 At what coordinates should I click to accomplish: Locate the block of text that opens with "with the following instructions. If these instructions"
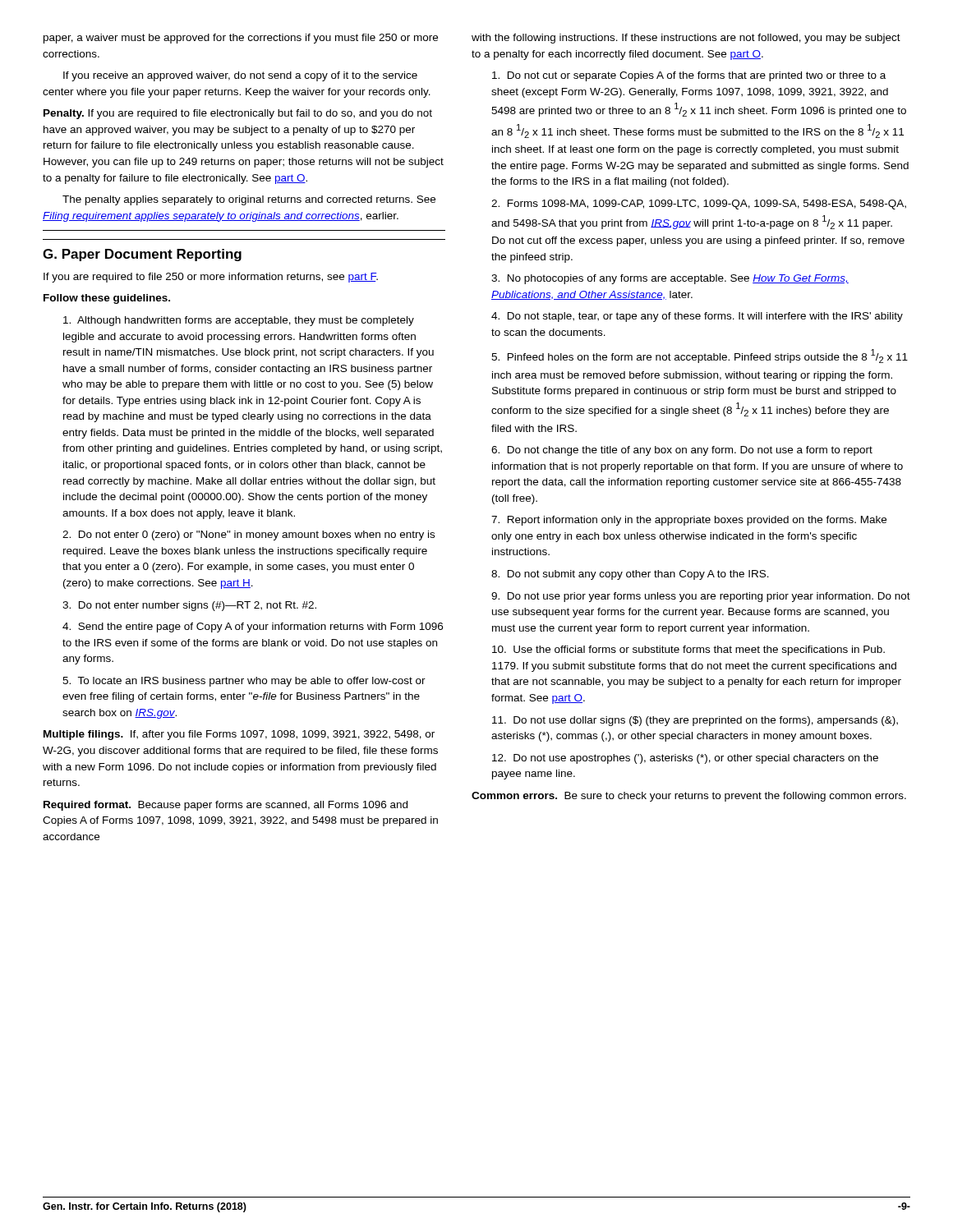691,46
